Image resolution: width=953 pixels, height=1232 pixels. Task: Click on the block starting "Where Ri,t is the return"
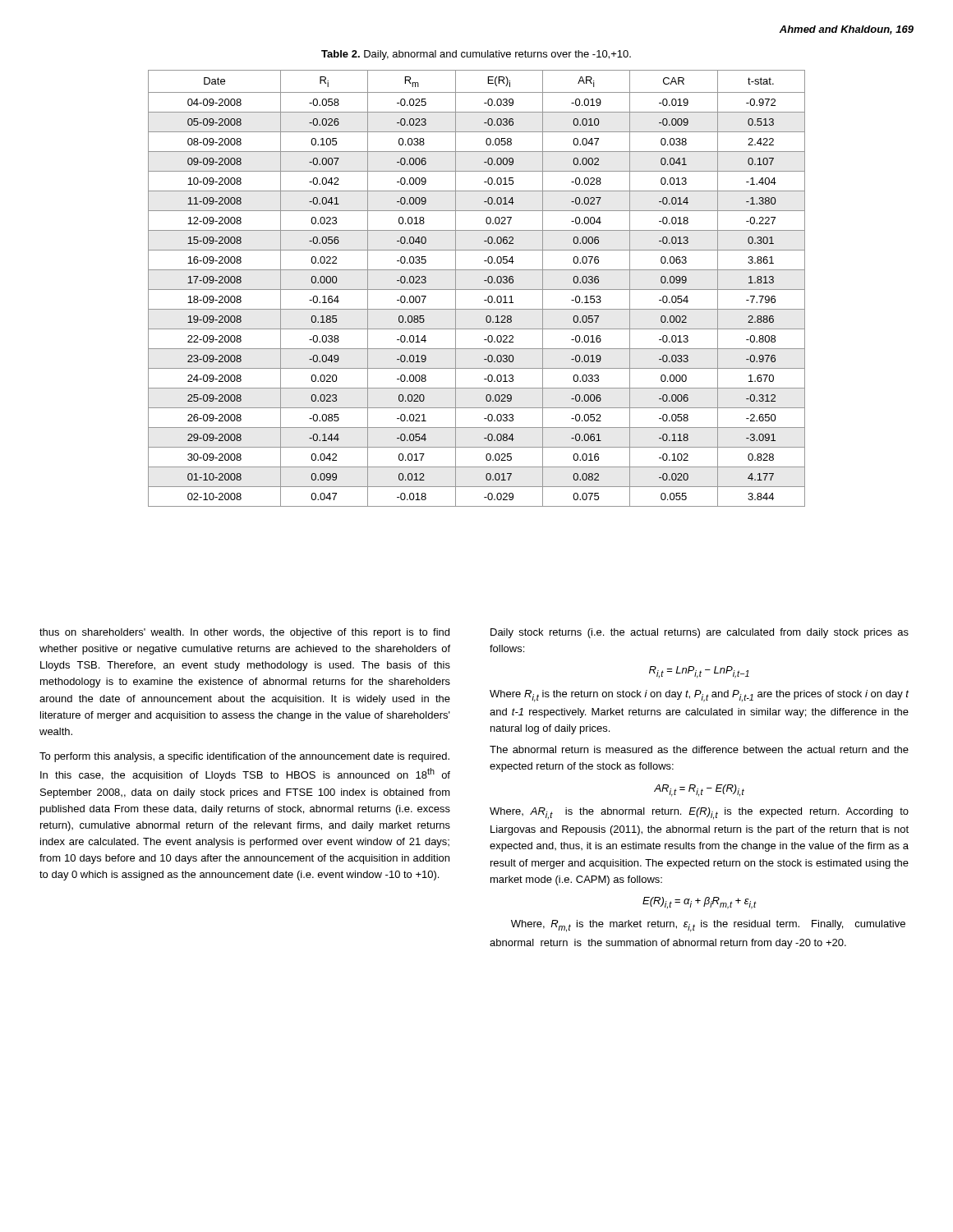(x=699, y=711)
